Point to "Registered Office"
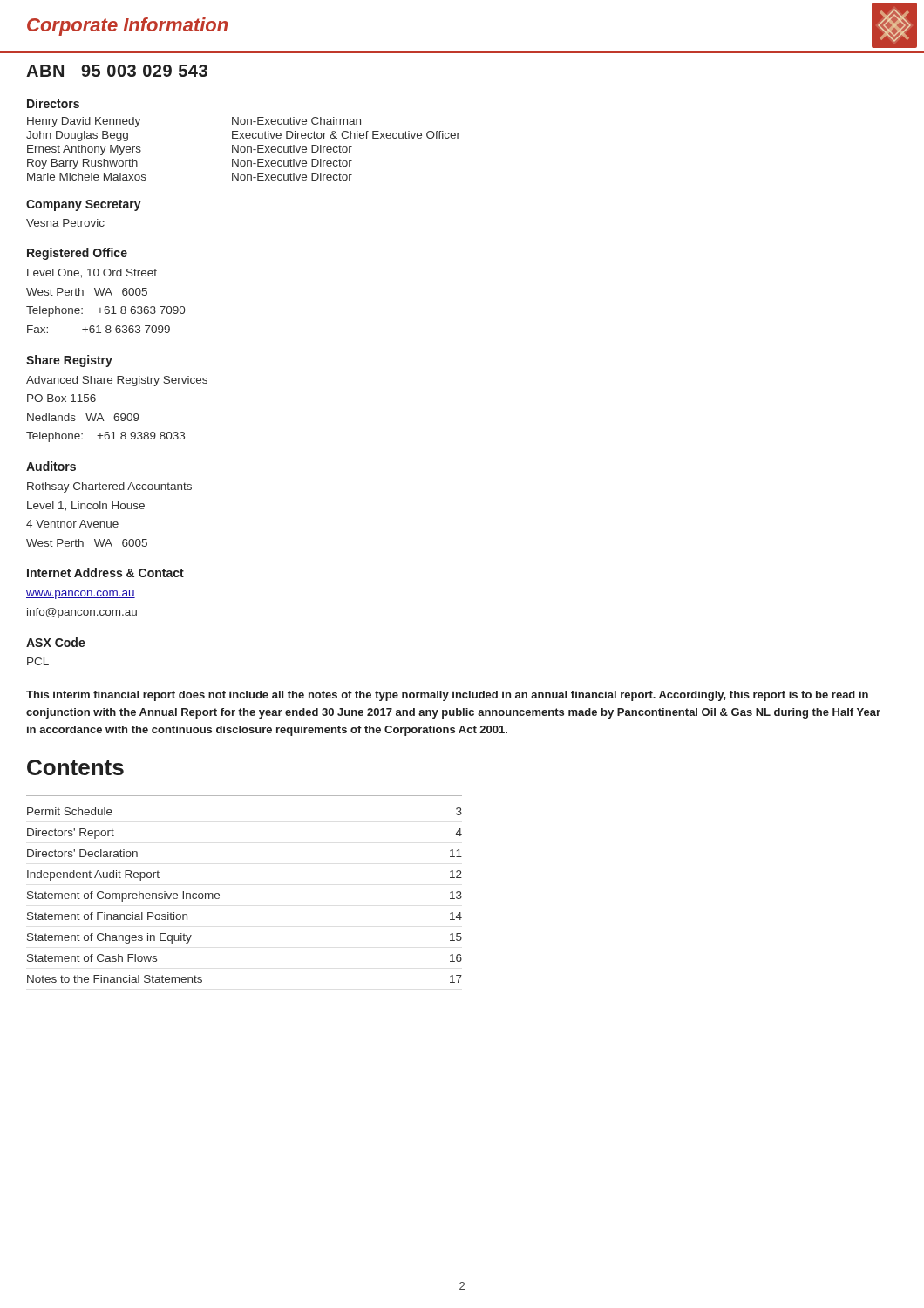 (77, 253)
